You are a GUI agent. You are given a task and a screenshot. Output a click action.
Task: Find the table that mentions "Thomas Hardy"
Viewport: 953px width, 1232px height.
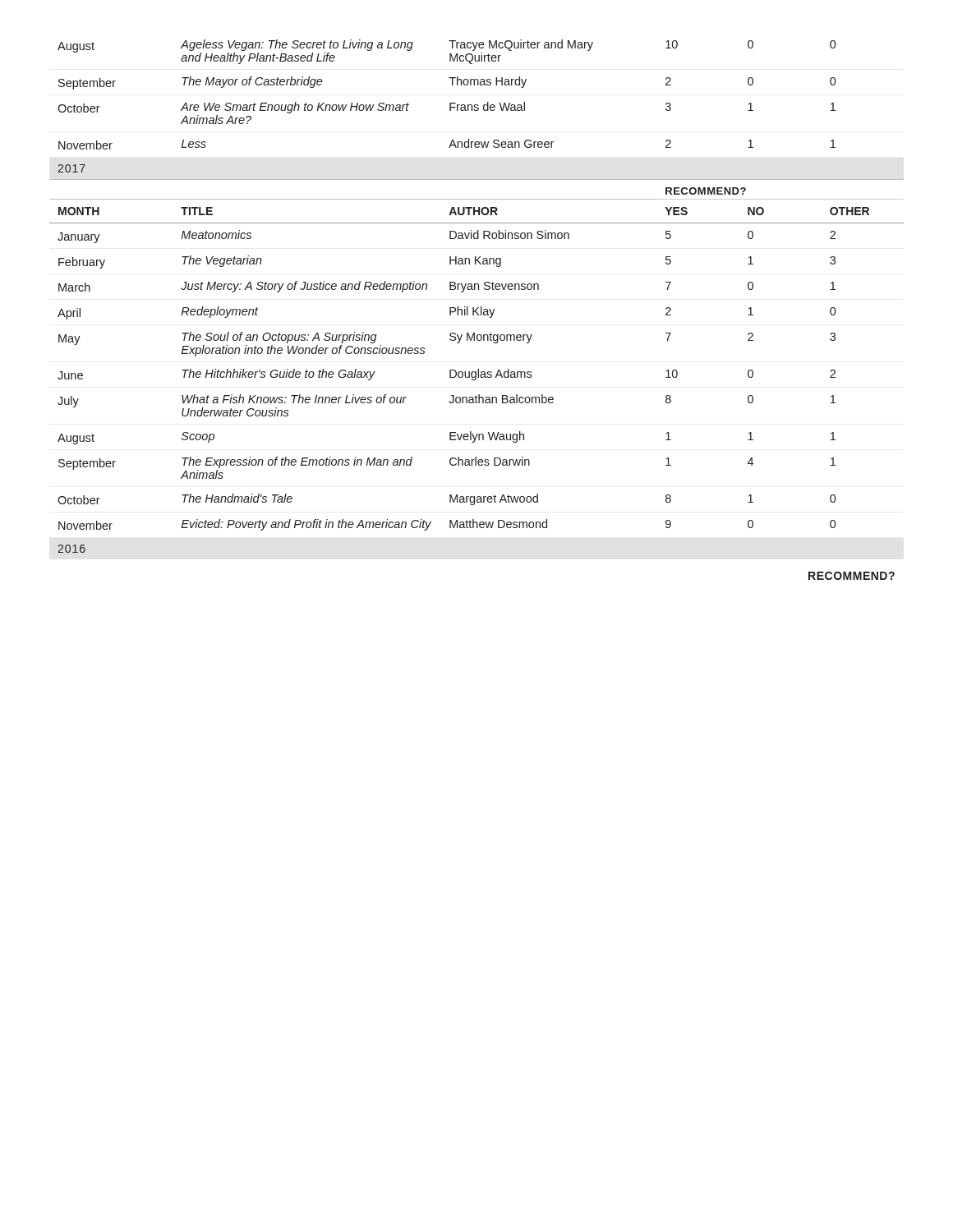tap(476, 95)
